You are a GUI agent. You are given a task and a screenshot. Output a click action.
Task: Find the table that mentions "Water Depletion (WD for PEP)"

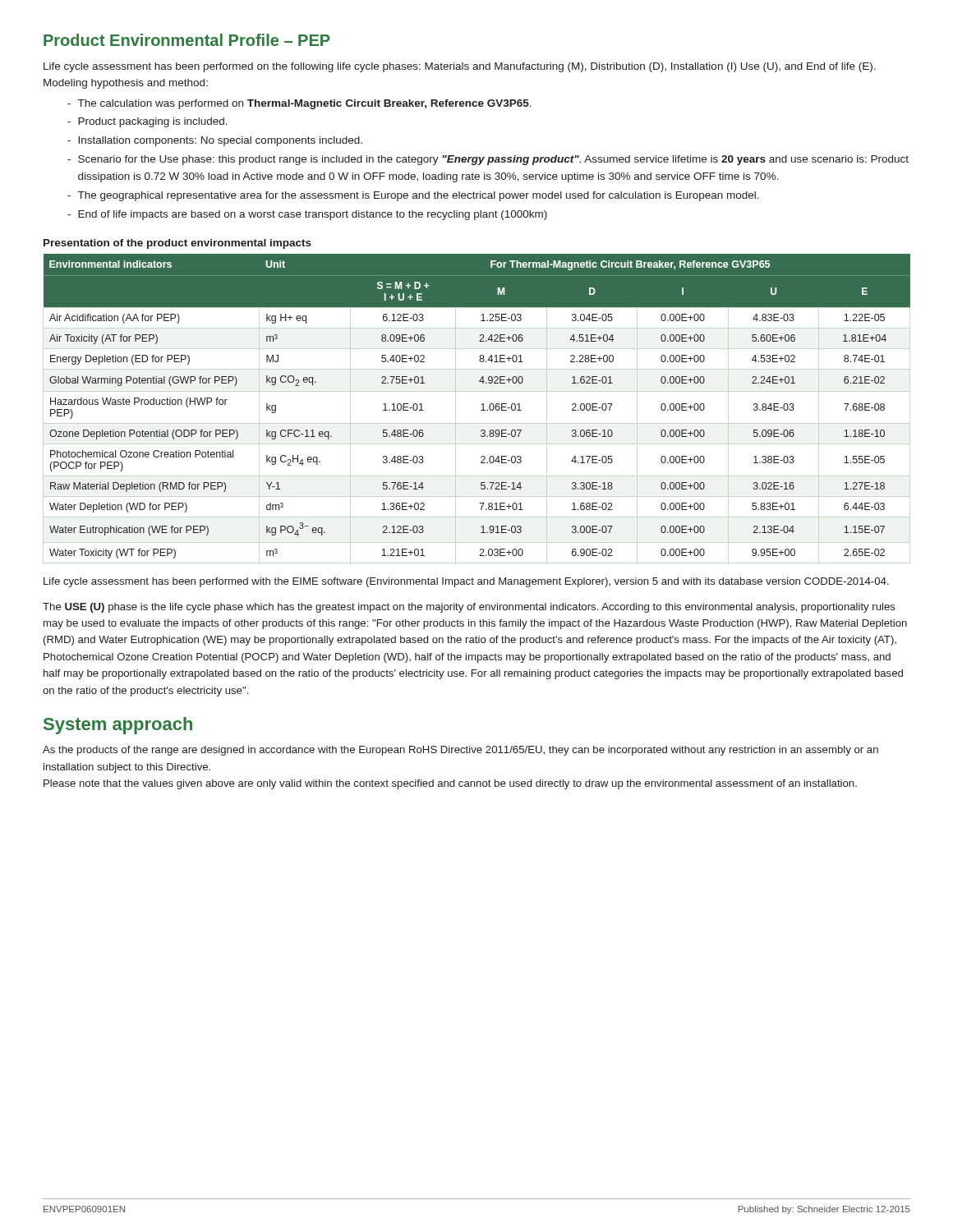click(476, 409)
